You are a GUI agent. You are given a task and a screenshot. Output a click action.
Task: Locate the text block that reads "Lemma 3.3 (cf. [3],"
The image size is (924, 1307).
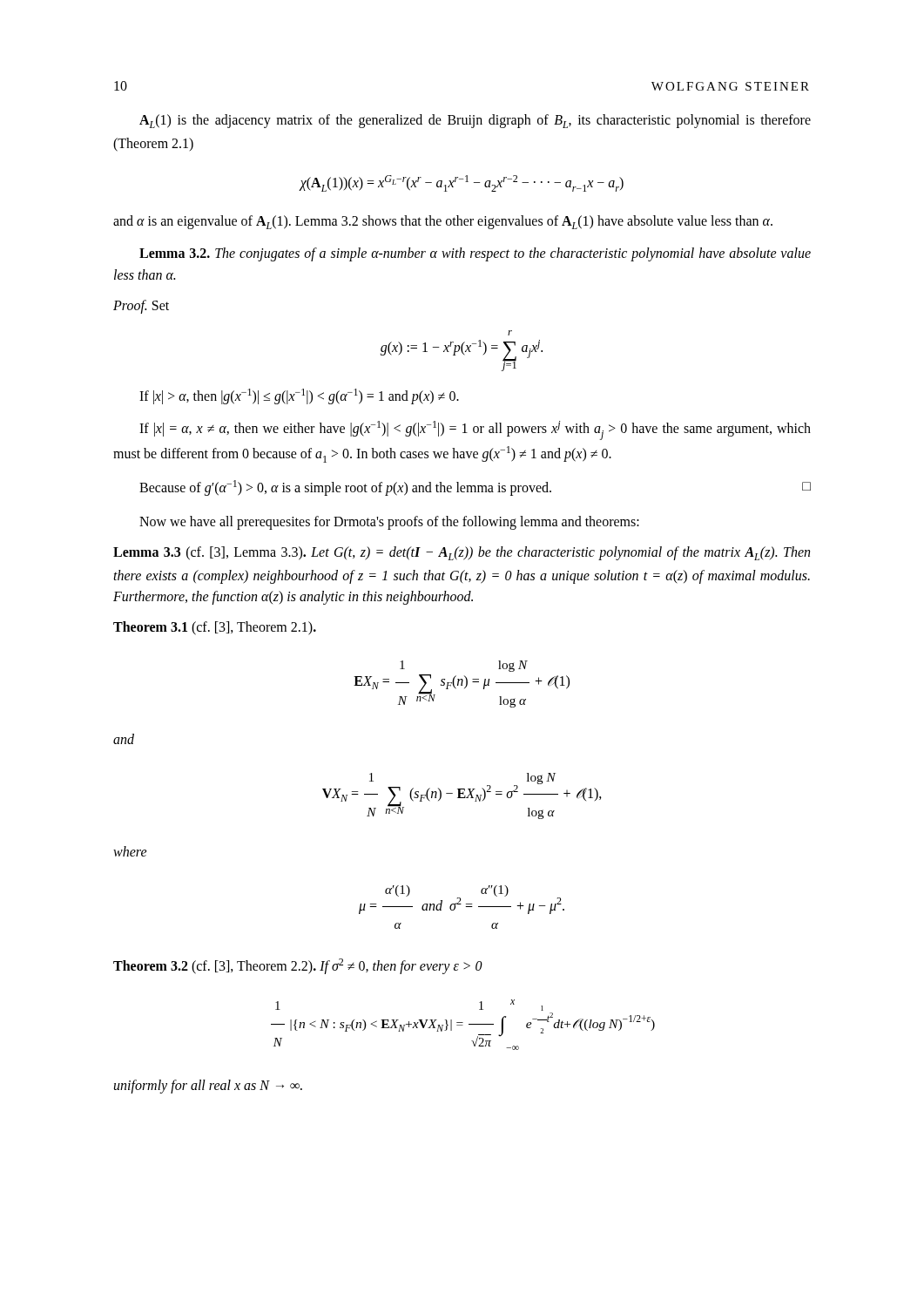pyautogui.click(x=462, y=575)
